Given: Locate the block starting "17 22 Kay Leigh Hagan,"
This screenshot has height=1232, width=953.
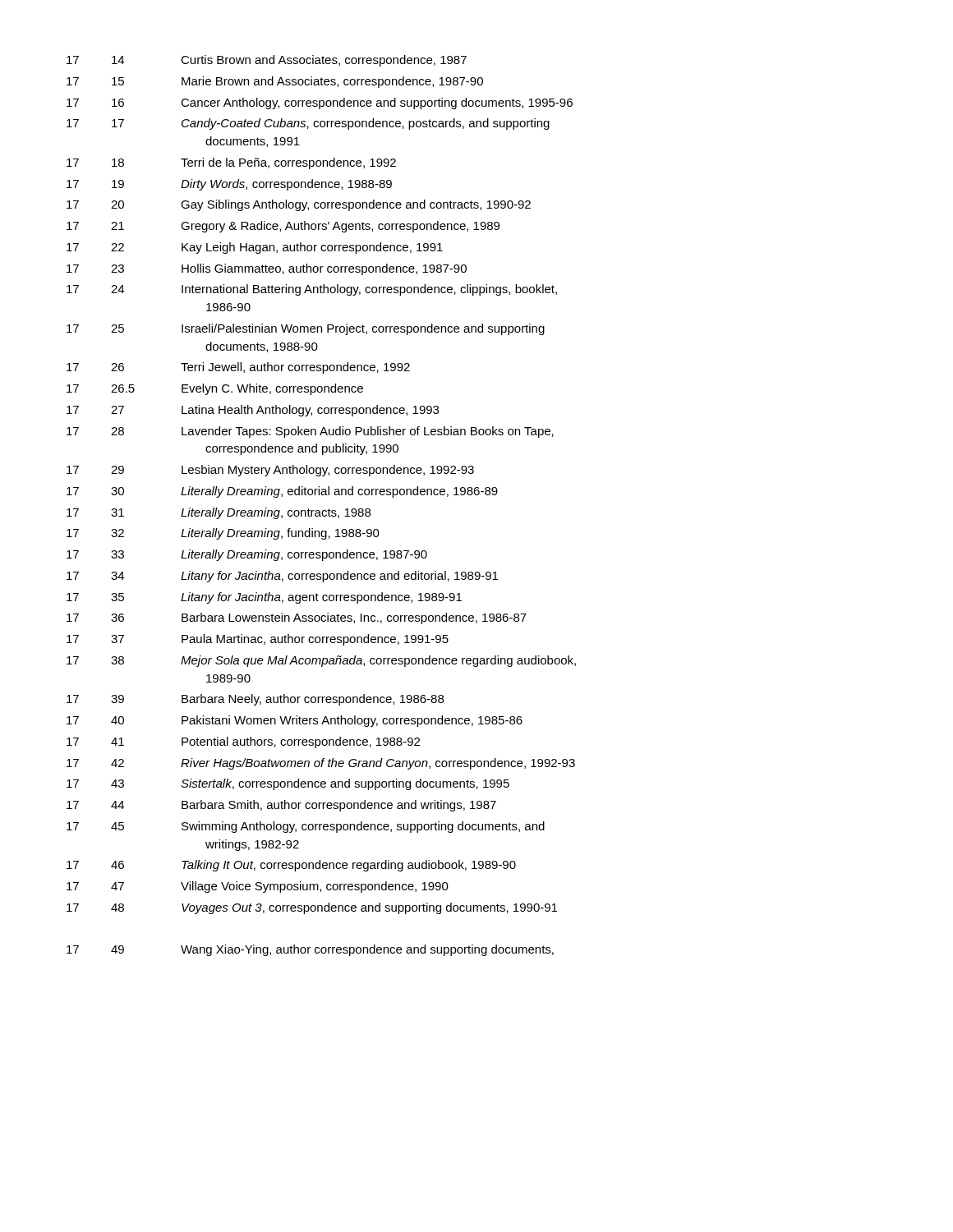Looking at the screenshot, I should click(255, 248).
